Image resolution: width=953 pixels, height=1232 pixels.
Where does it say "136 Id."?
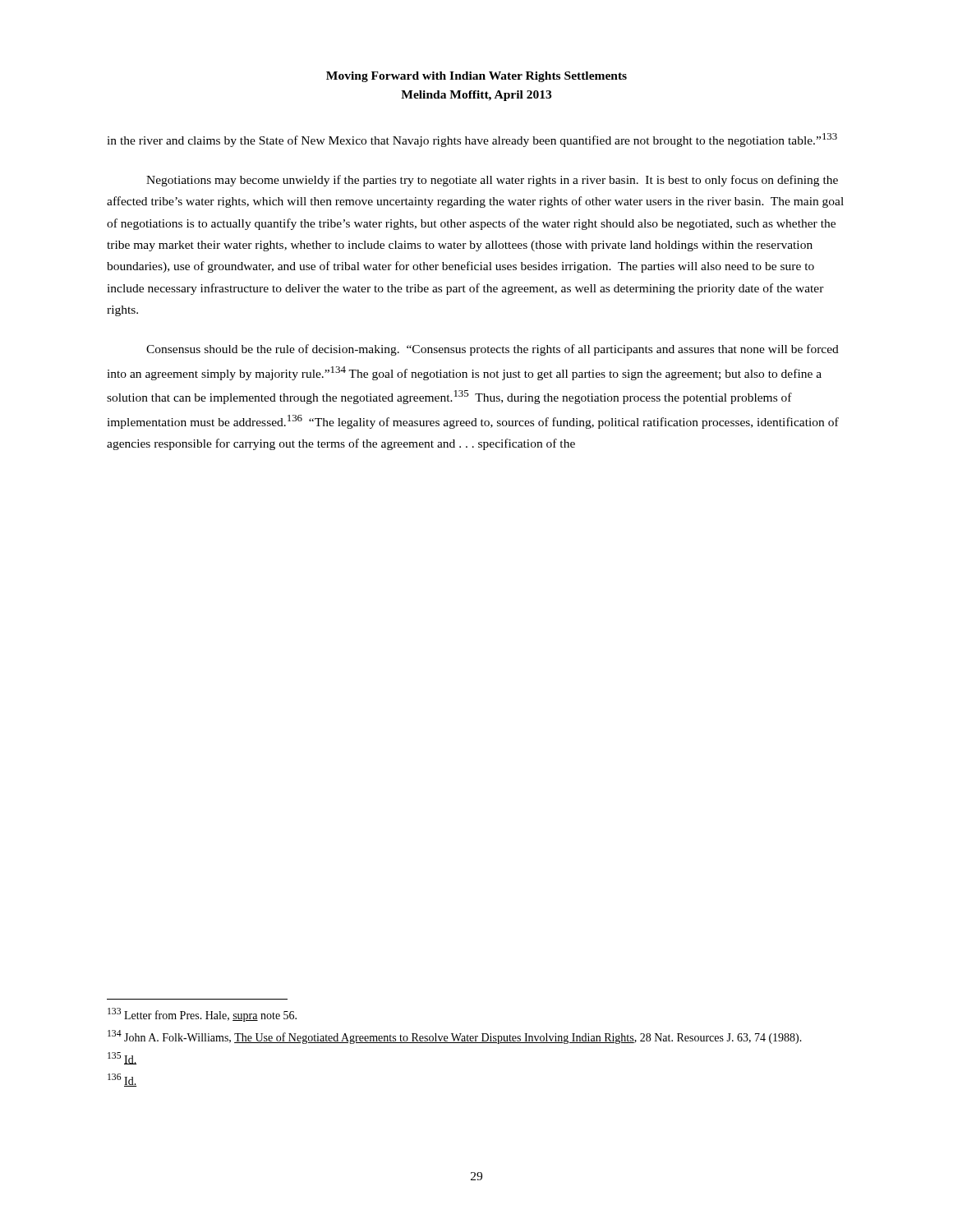coord(122,1080)
